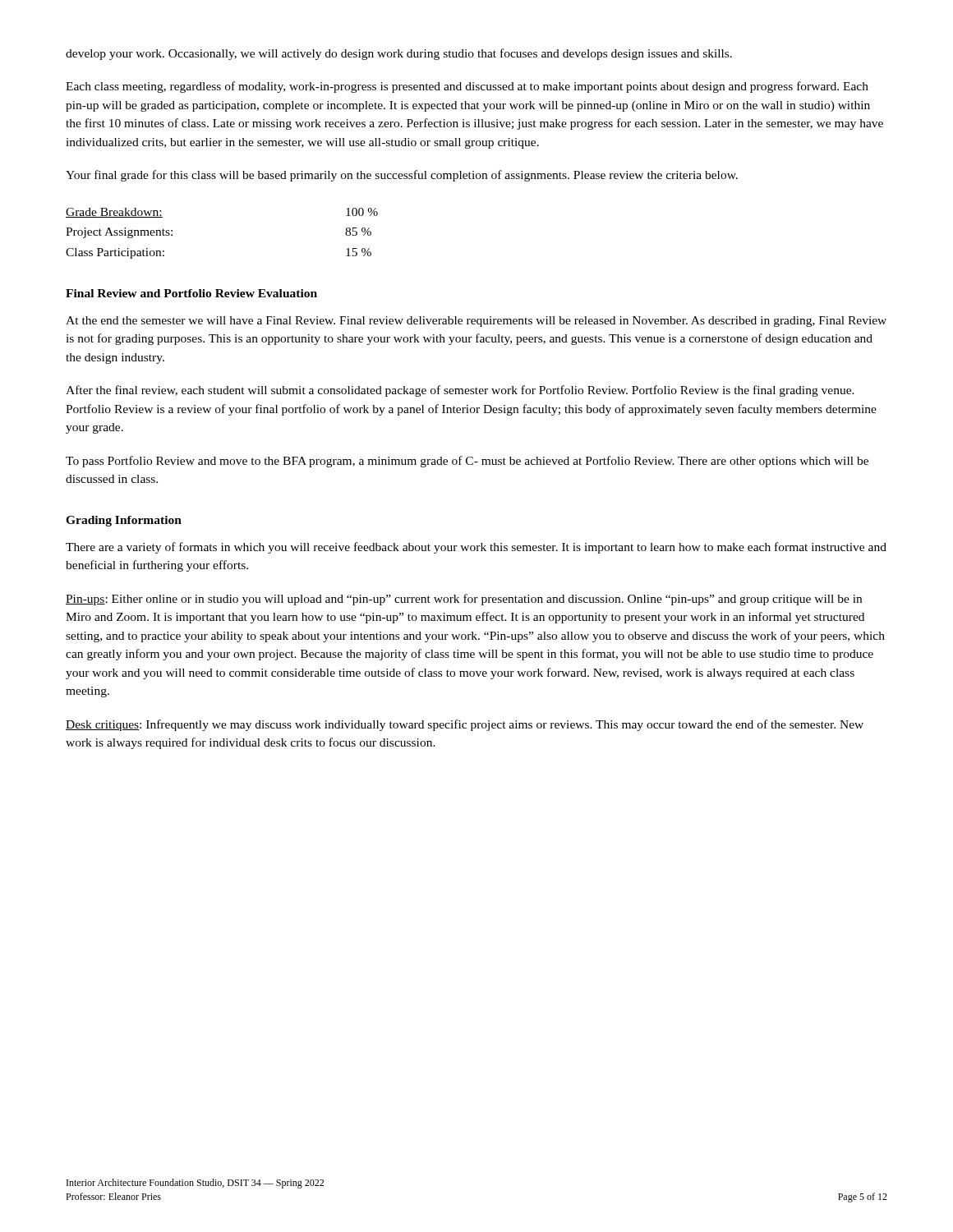Locate the text block that reads "There are a variety of formats"
This screenshot has width=953, height=1232.
476,556
